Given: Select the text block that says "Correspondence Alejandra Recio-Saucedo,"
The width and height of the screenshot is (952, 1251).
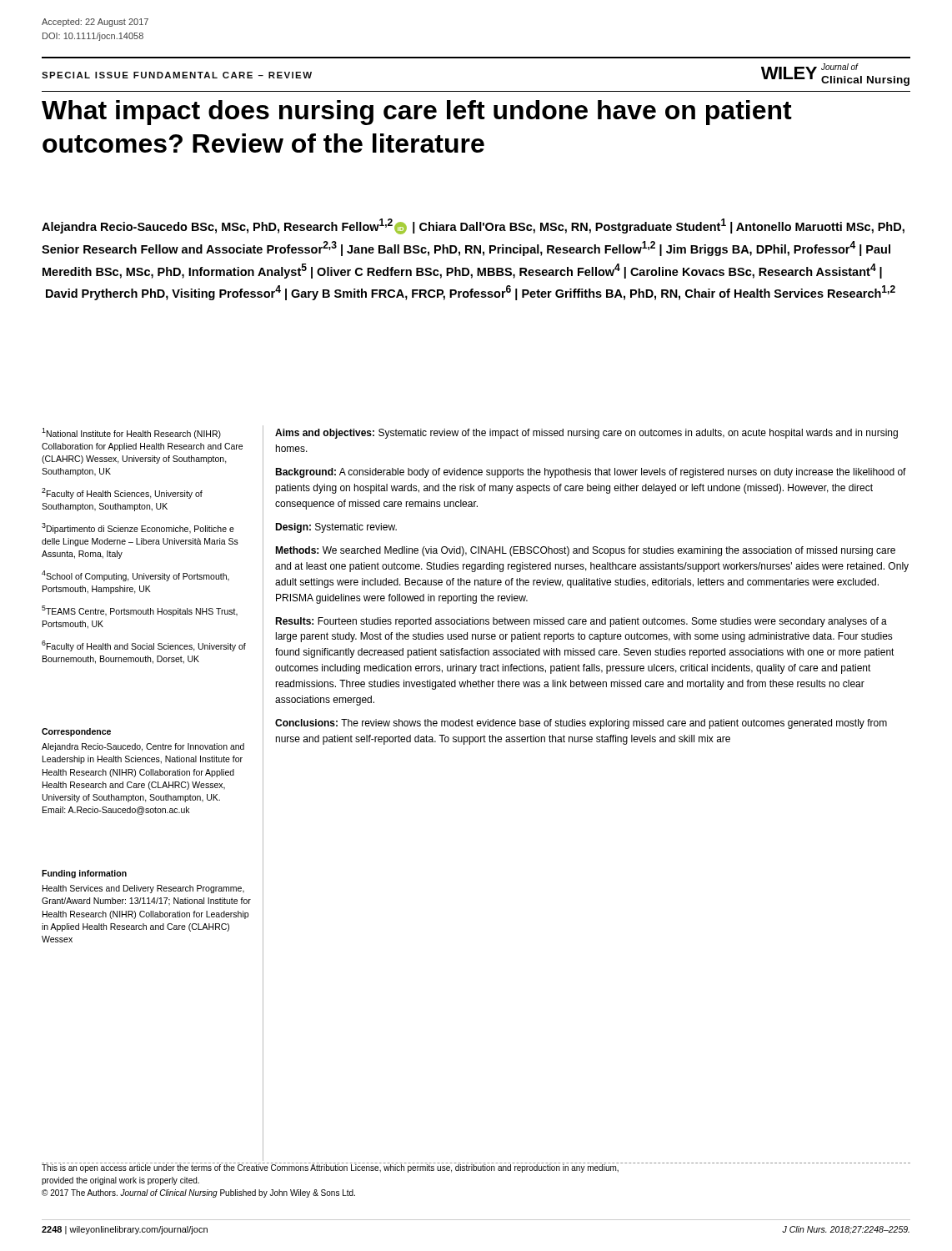Looking at the screenshot, I should point(148,771).
